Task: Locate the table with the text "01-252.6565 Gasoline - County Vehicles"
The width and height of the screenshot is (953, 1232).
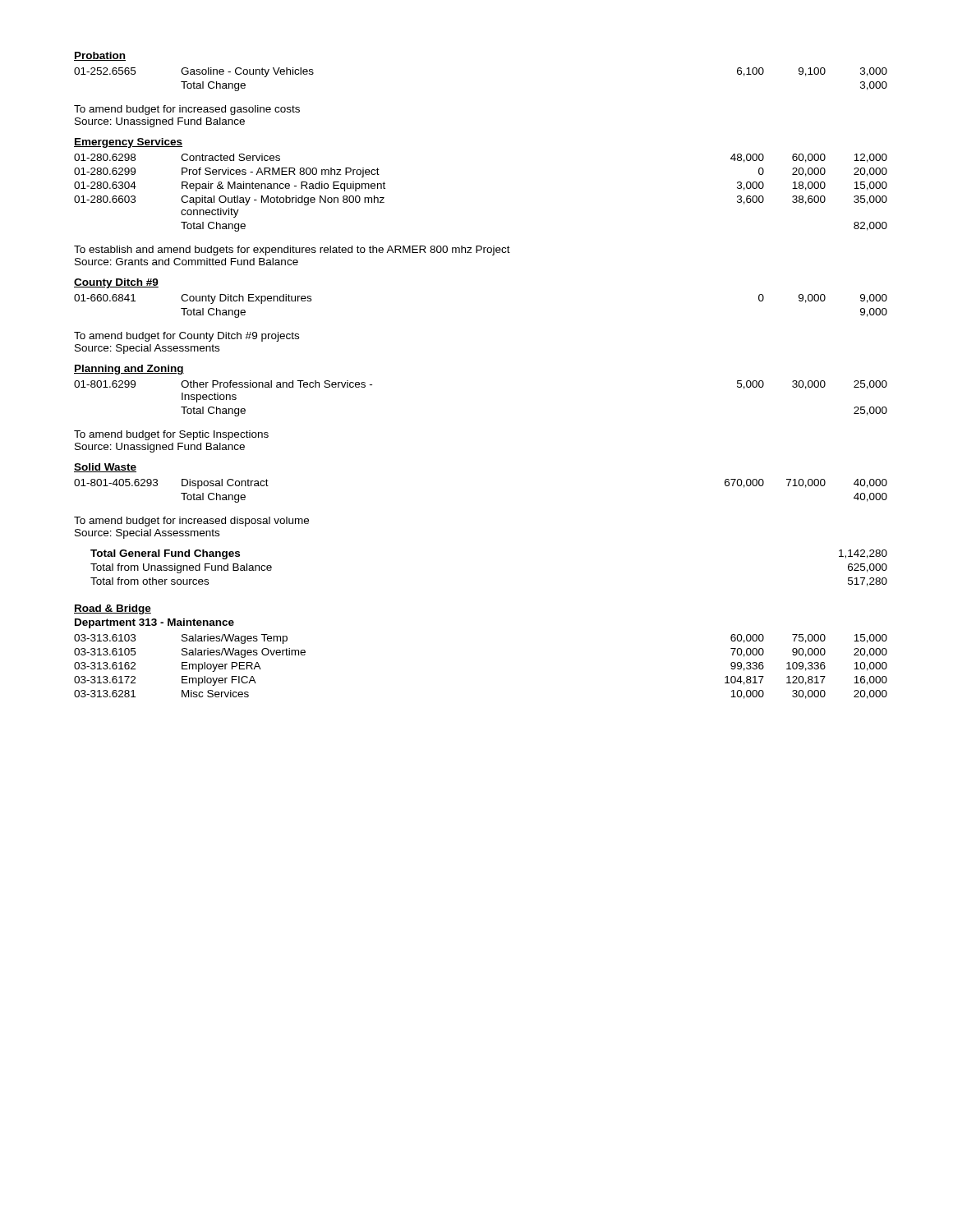Action: pos(481,78)
